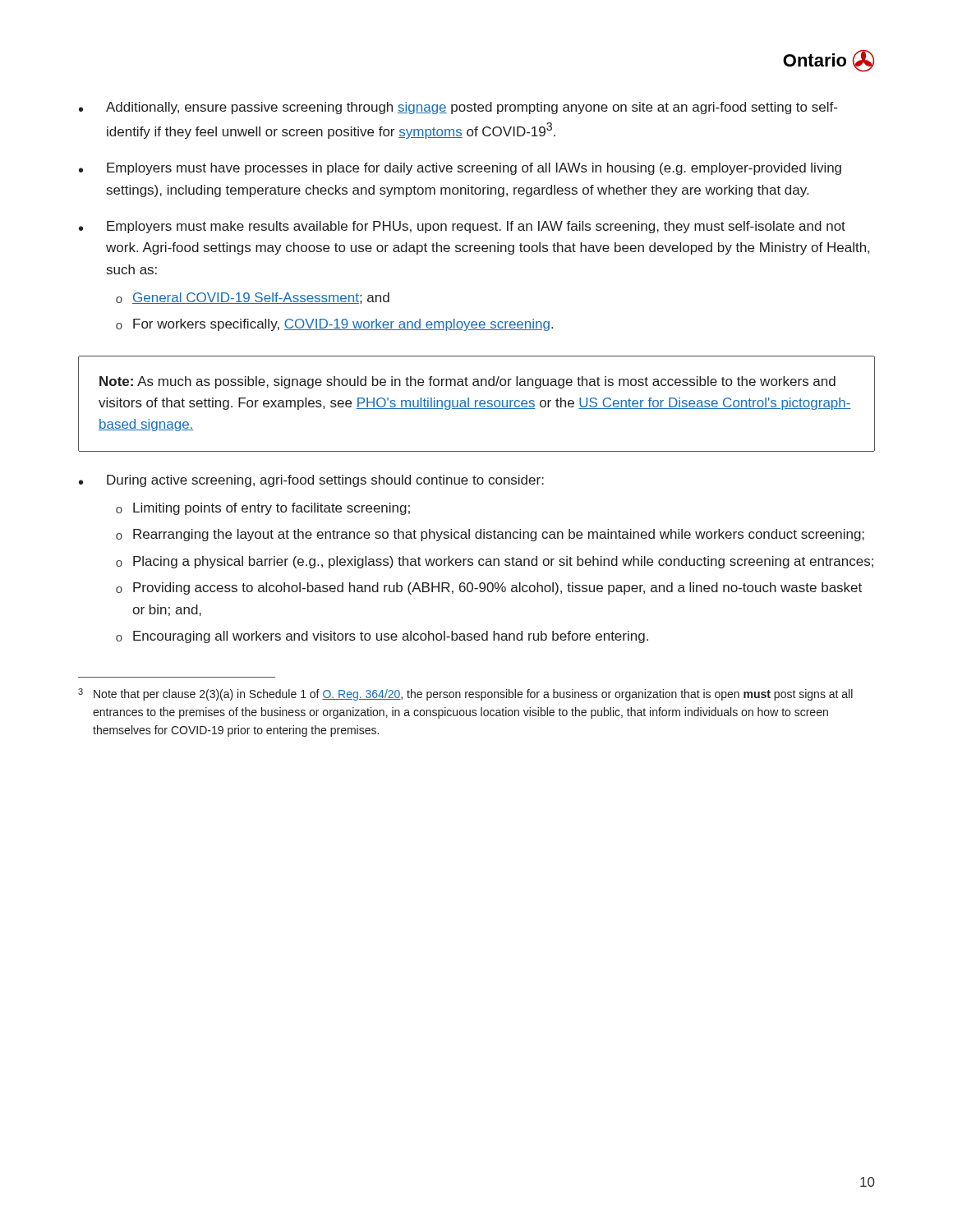
Task: Click on the text block that reads "Note: As much as possible, signage"
Action: tap(475, 403)
